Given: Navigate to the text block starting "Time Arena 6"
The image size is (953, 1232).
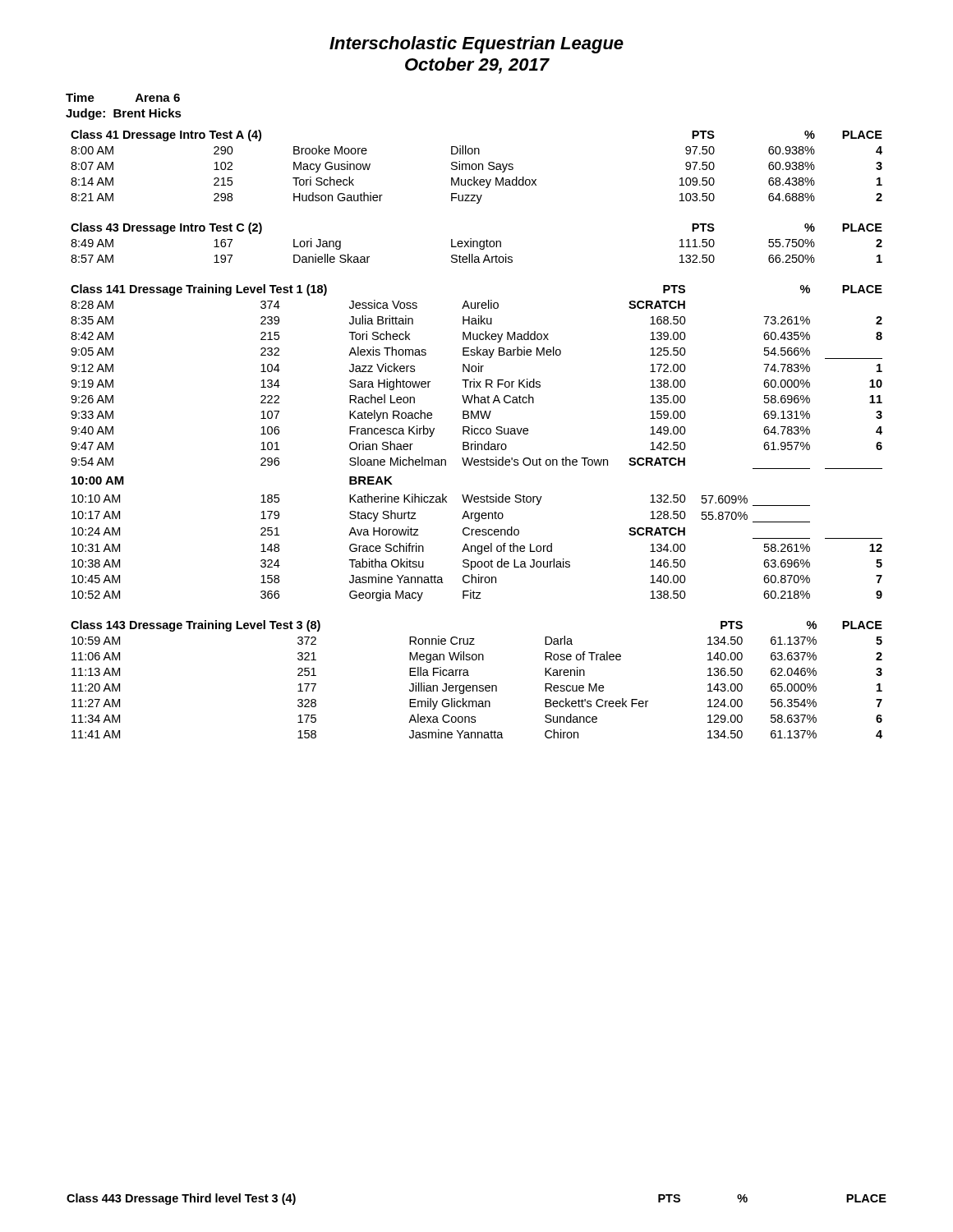Looking at the screenshot, I should coord(82,97).
